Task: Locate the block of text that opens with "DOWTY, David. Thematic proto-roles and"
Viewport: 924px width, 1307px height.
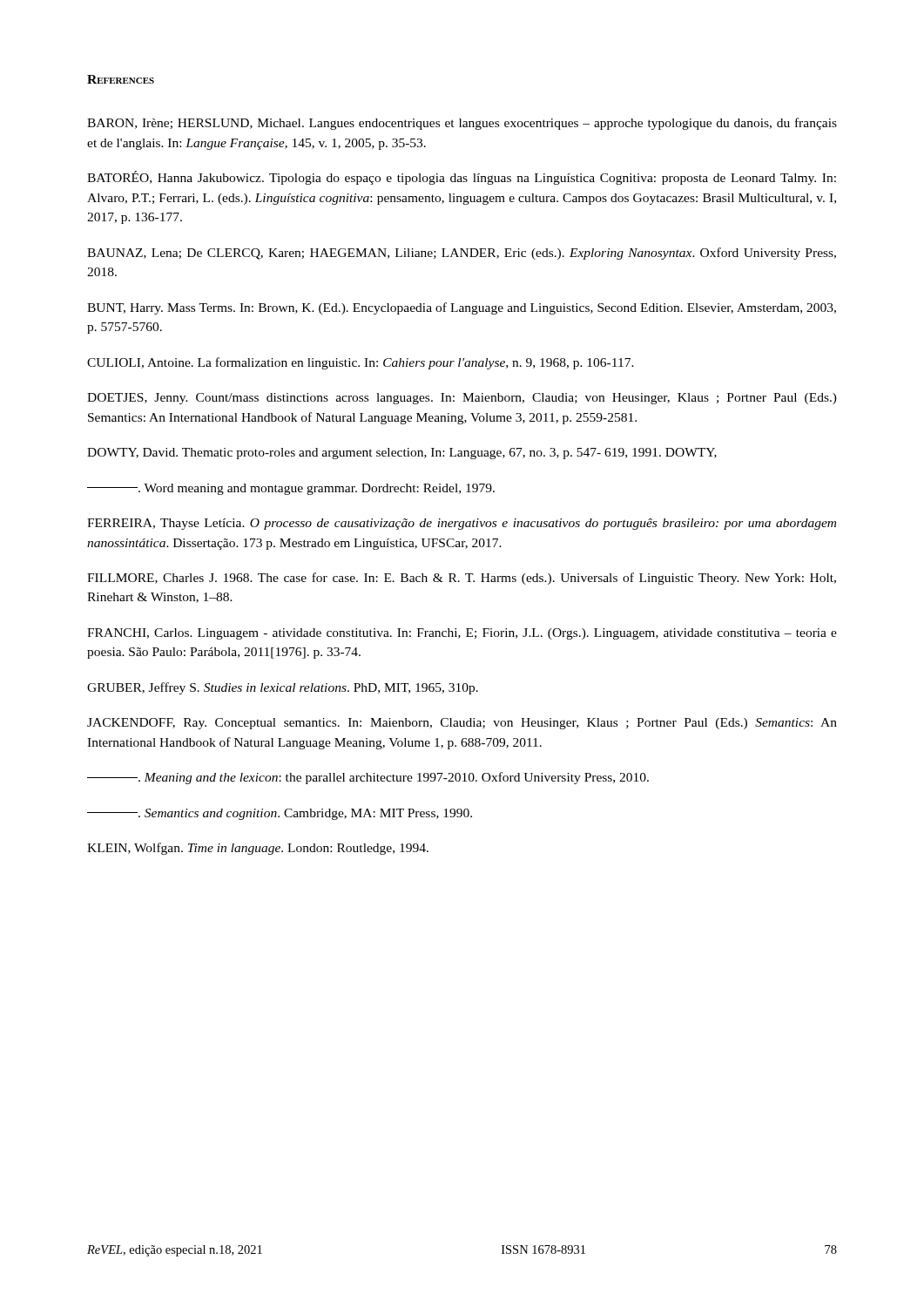Action: pos(402,452)
